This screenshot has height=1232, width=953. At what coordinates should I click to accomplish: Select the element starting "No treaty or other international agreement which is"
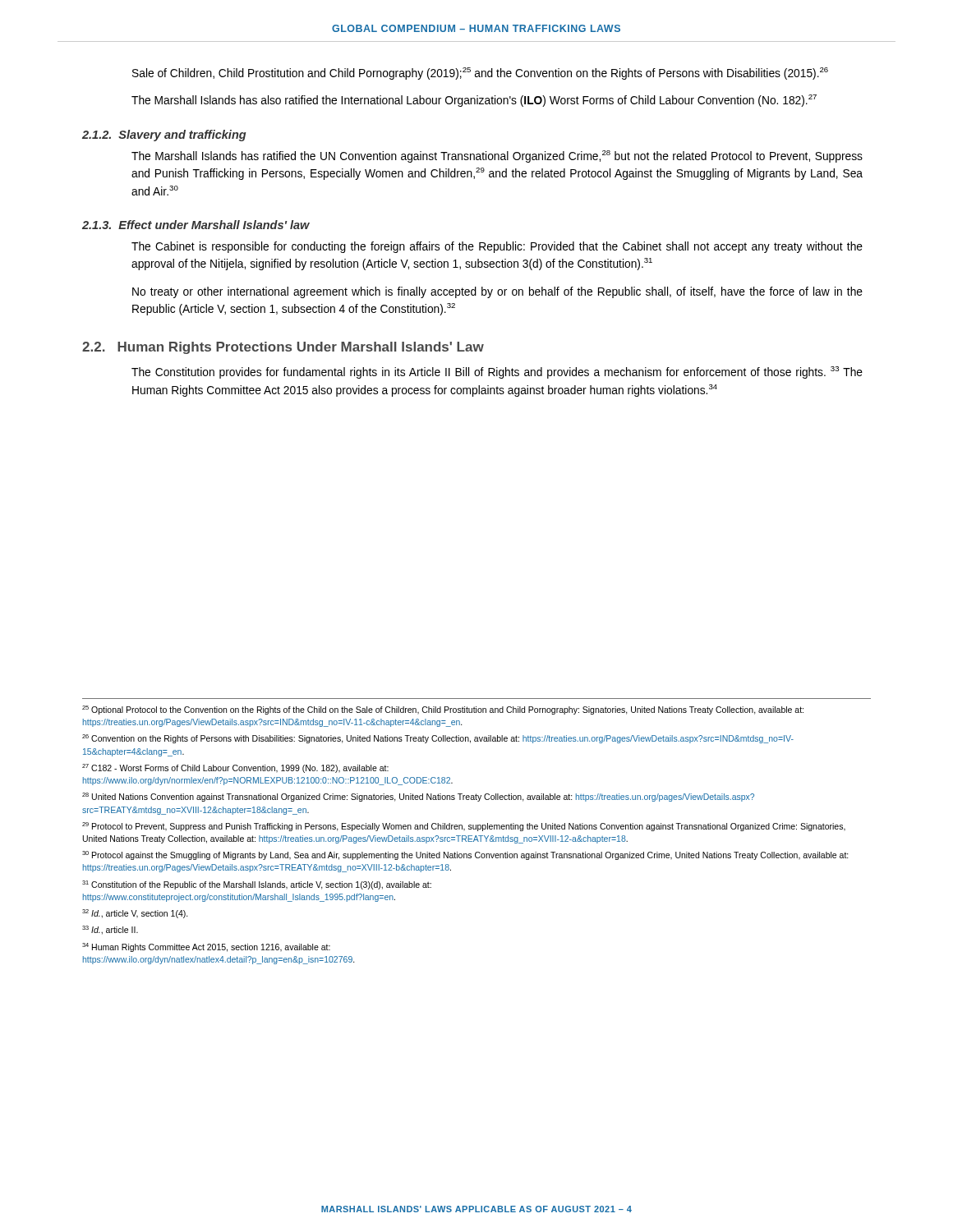tap(497, 301)
